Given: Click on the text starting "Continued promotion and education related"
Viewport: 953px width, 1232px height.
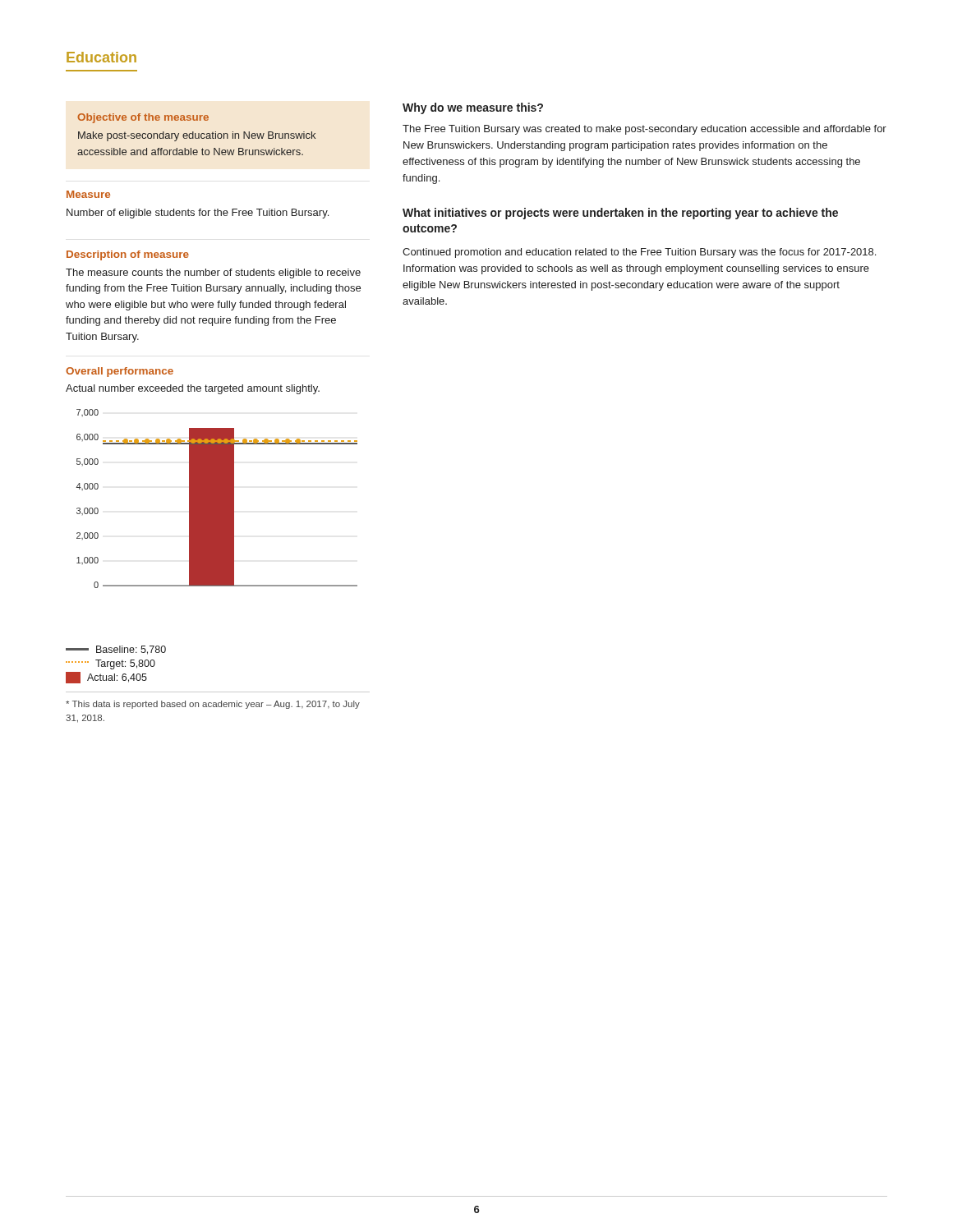Looking at the screenshot, I should [x=640, y=276].
